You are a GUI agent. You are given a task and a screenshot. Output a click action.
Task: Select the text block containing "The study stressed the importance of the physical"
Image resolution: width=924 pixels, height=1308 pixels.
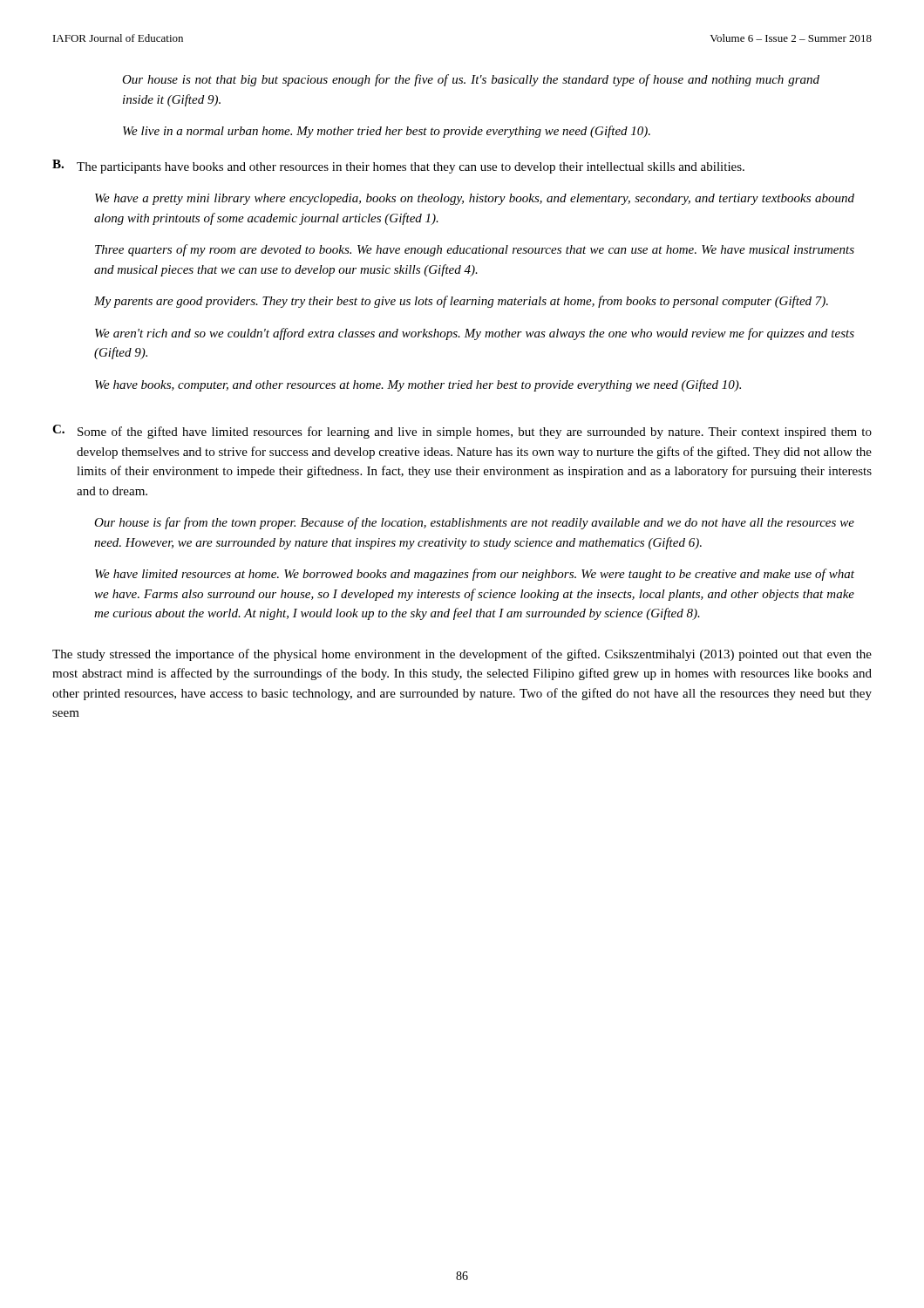pyautogui.click(x=462, y=683)
